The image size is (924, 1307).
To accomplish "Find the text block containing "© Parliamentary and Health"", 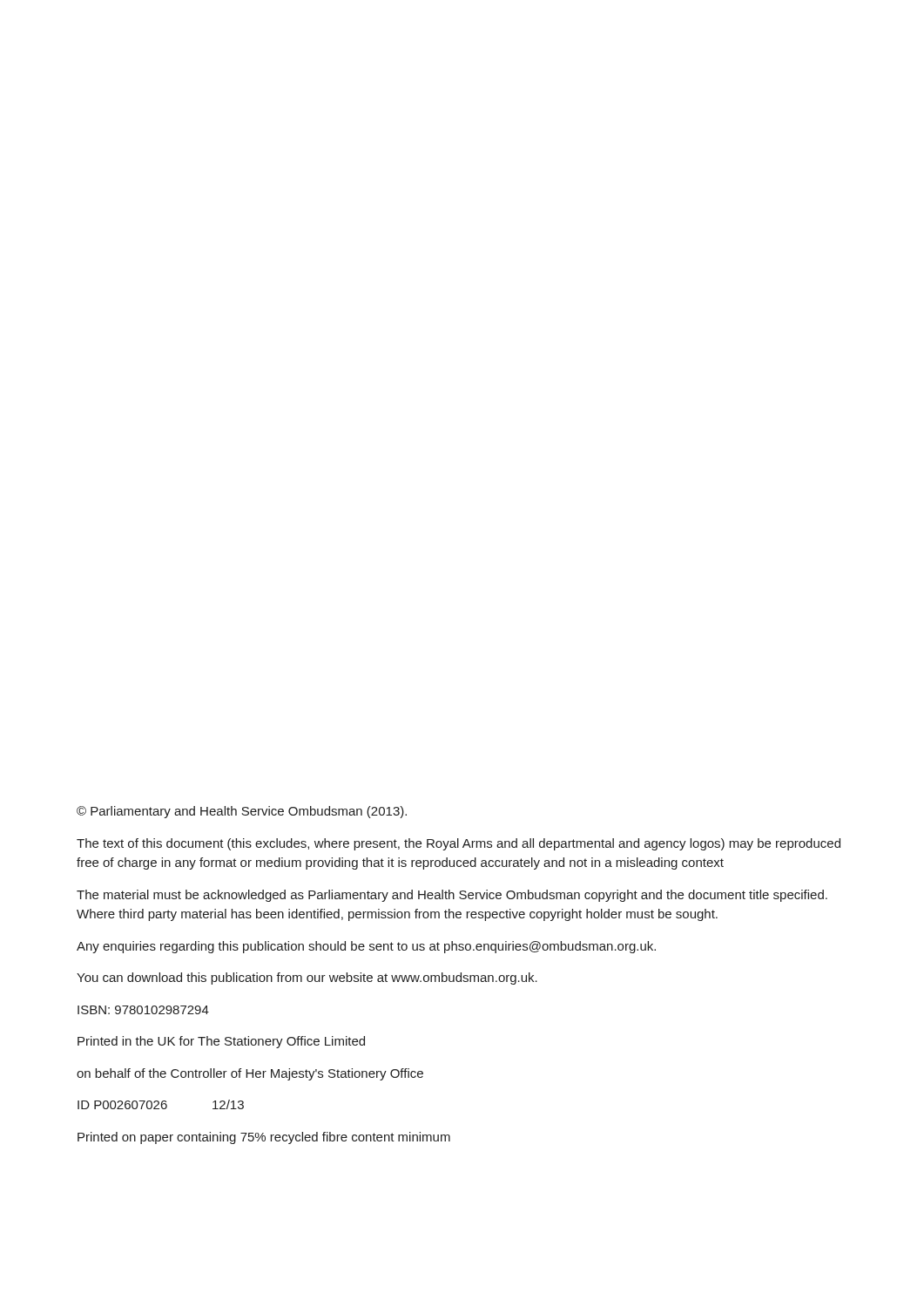I will 242,812.
